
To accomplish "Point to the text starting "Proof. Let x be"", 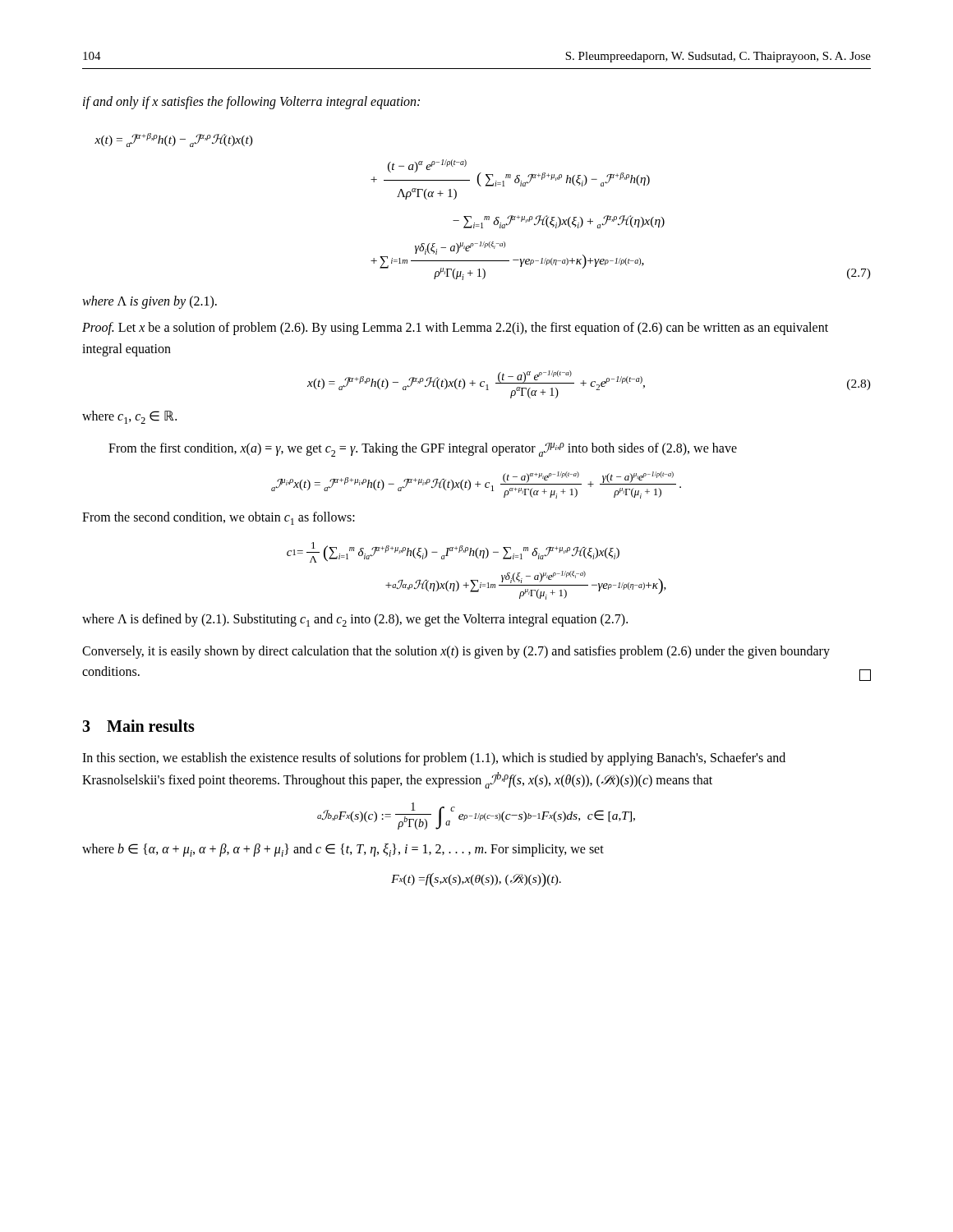I will click(455, 338).
